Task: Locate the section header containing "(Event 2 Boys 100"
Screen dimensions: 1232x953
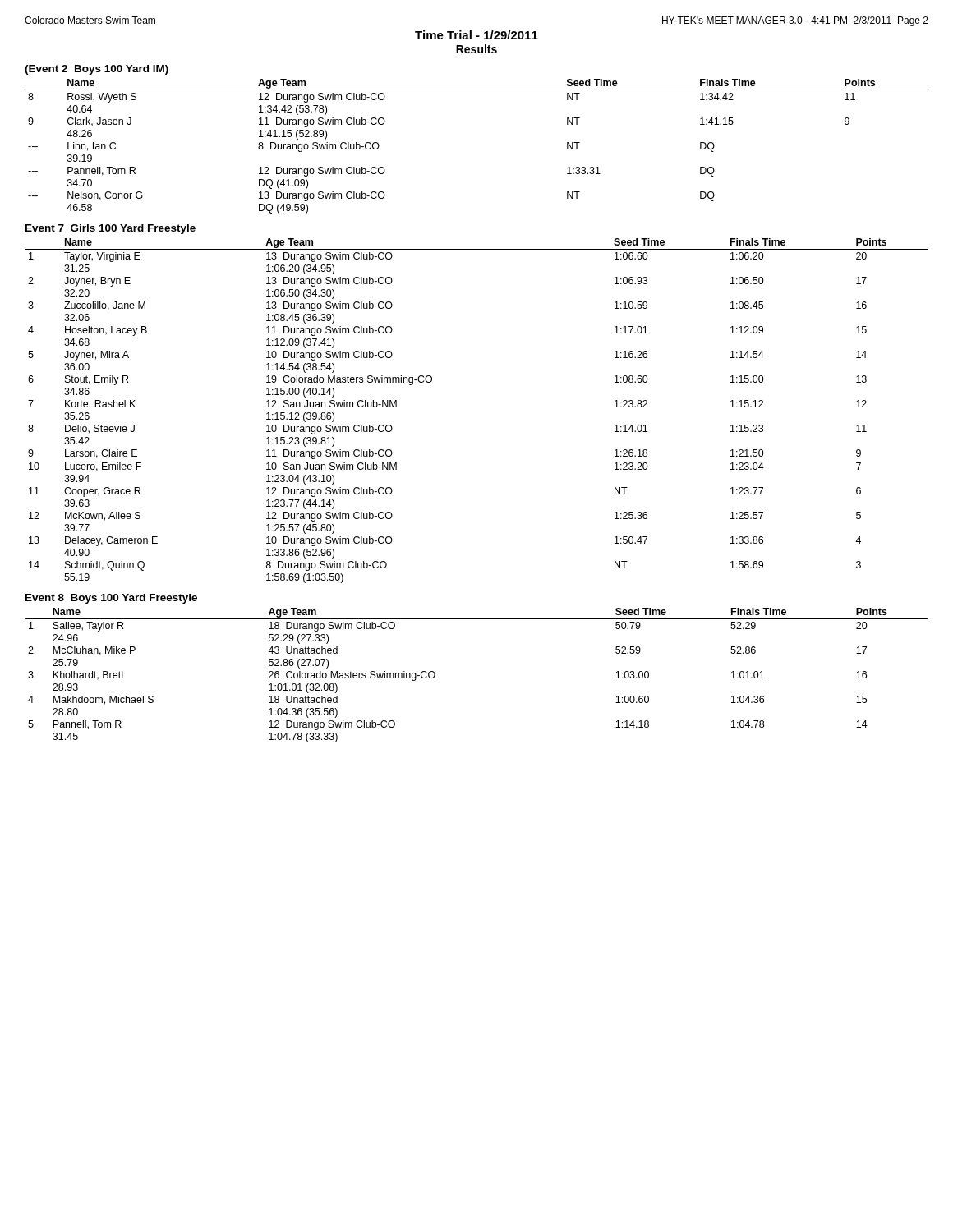Action: (97, 69)
